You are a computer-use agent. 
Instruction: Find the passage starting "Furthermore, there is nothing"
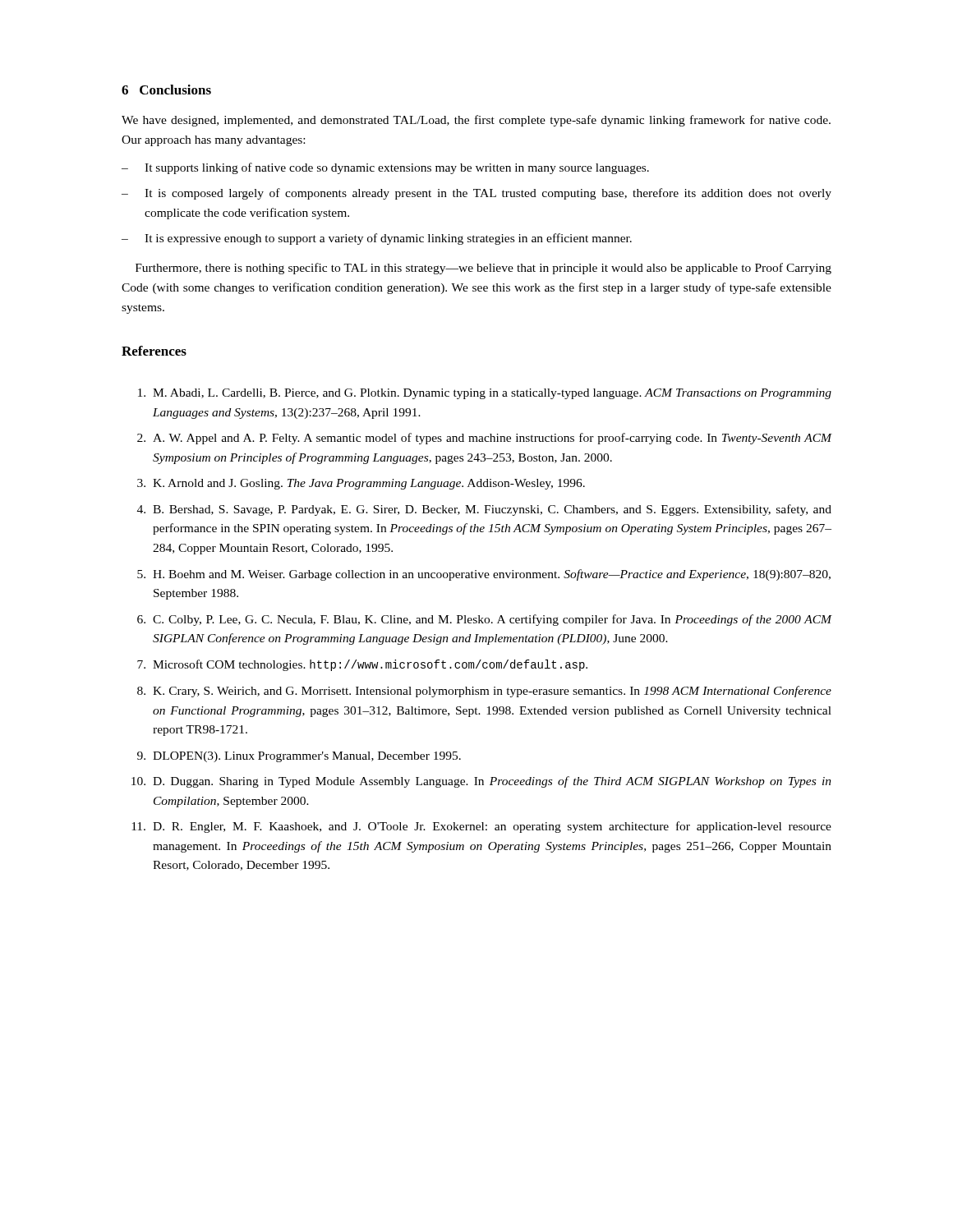(476, 287)
